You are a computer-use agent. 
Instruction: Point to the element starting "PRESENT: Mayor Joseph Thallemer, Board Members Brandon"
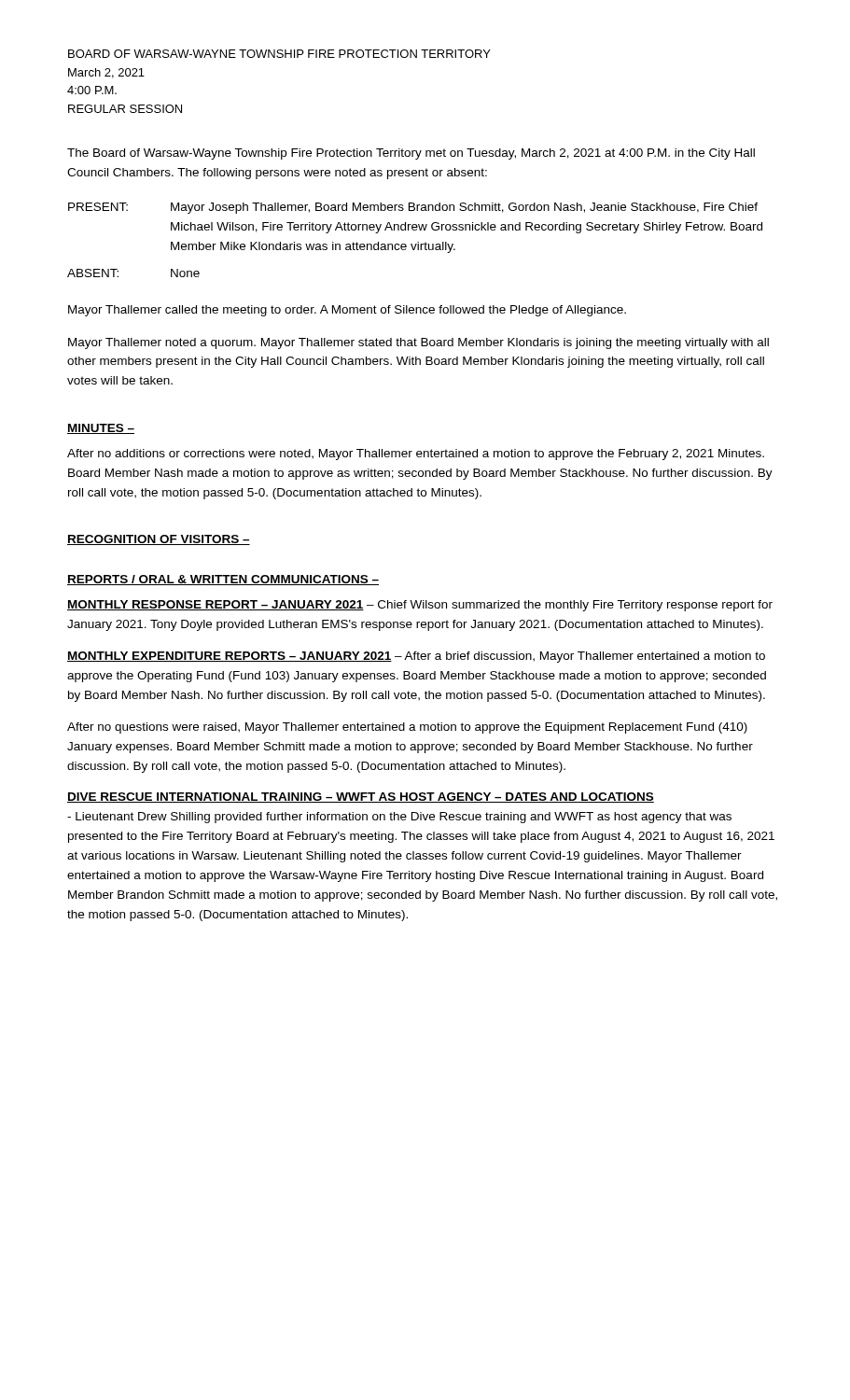[x=425, y=227]
